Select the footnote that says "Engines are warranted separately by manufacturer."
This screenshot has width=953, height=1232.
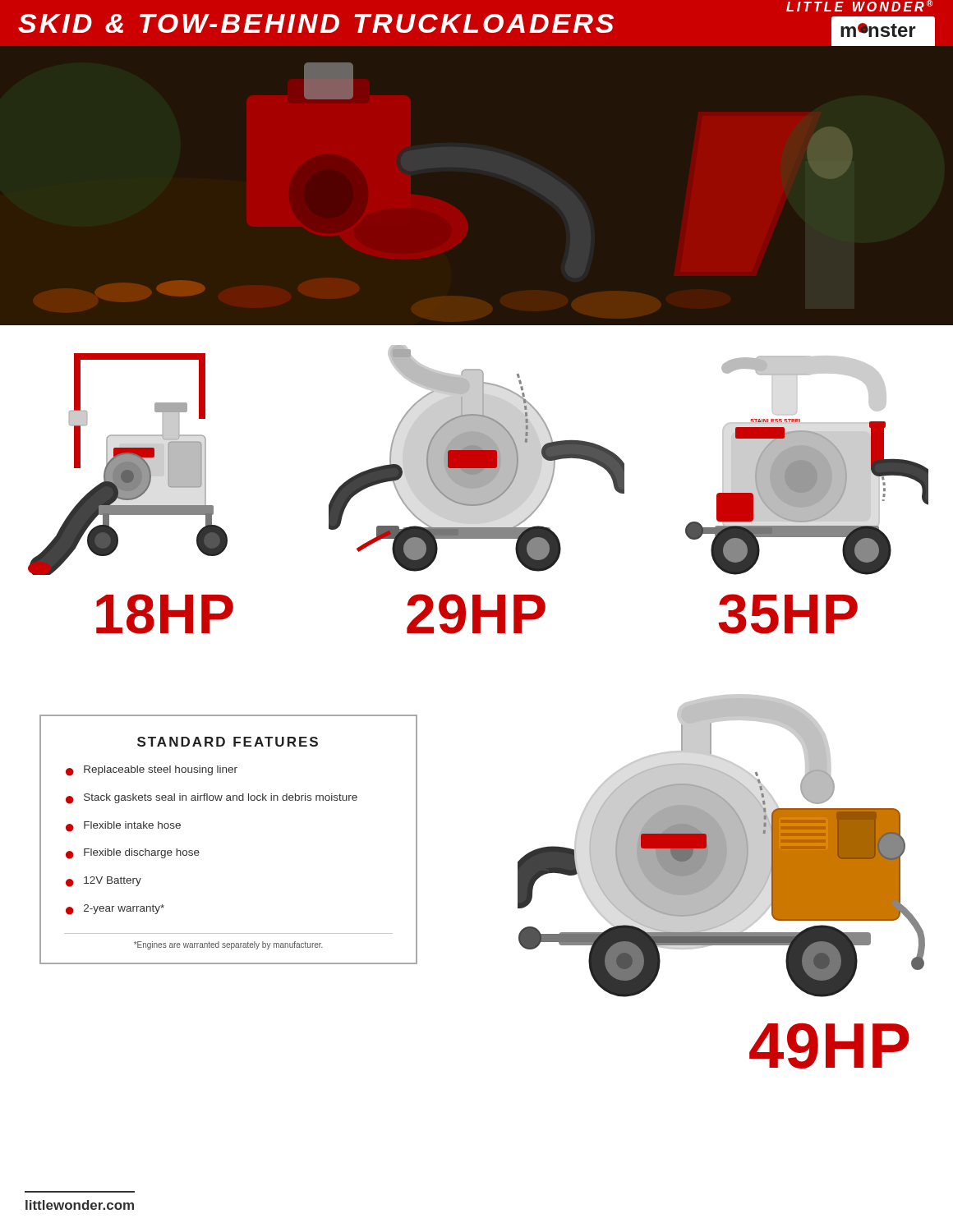click(228, 945)
